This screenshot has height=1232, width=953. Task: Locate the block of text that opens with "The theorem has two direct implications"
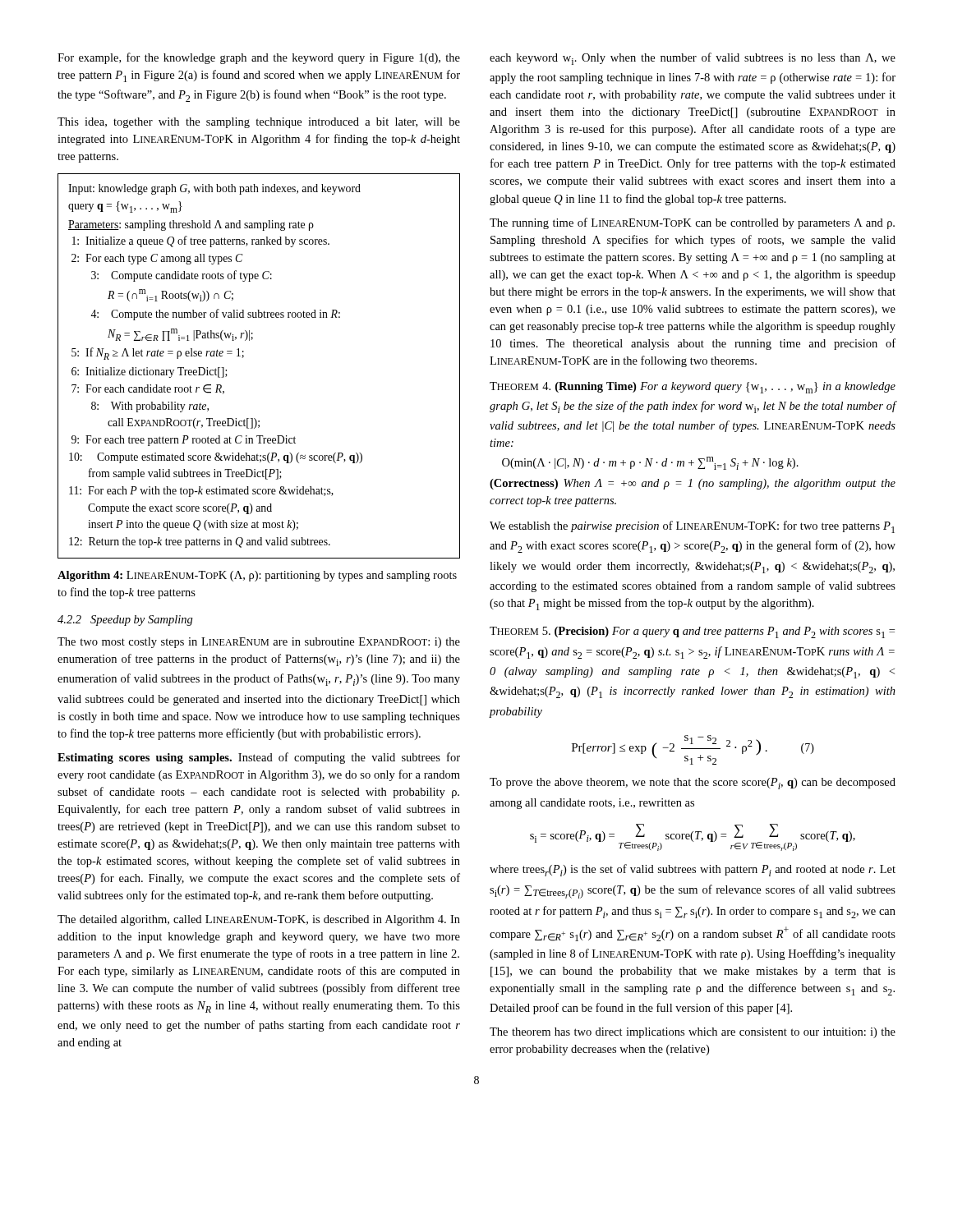tap(693, 1041)
